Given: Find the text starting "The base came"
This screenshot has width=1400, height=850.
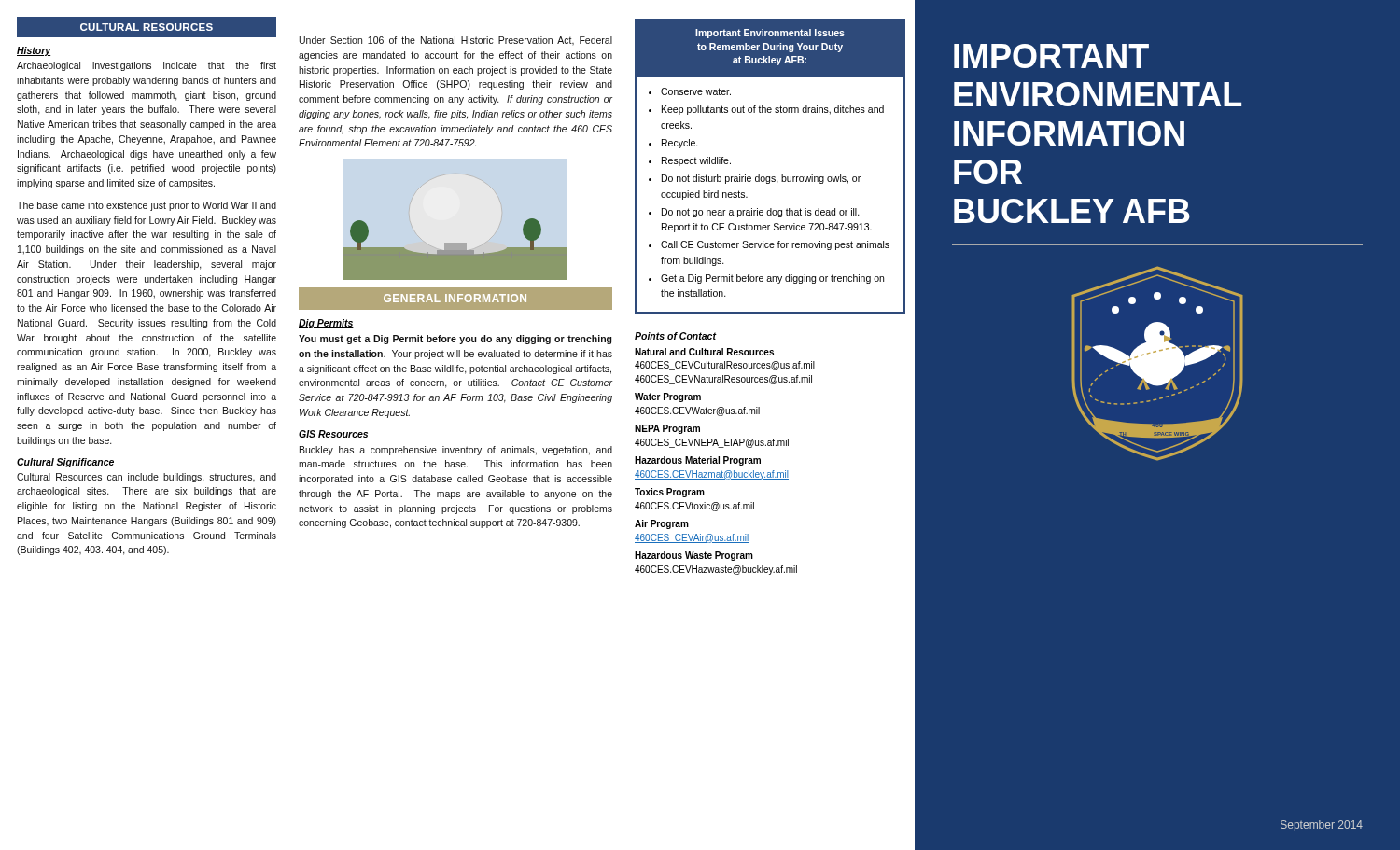Looking at the screenshot, I should pos(147,323).
